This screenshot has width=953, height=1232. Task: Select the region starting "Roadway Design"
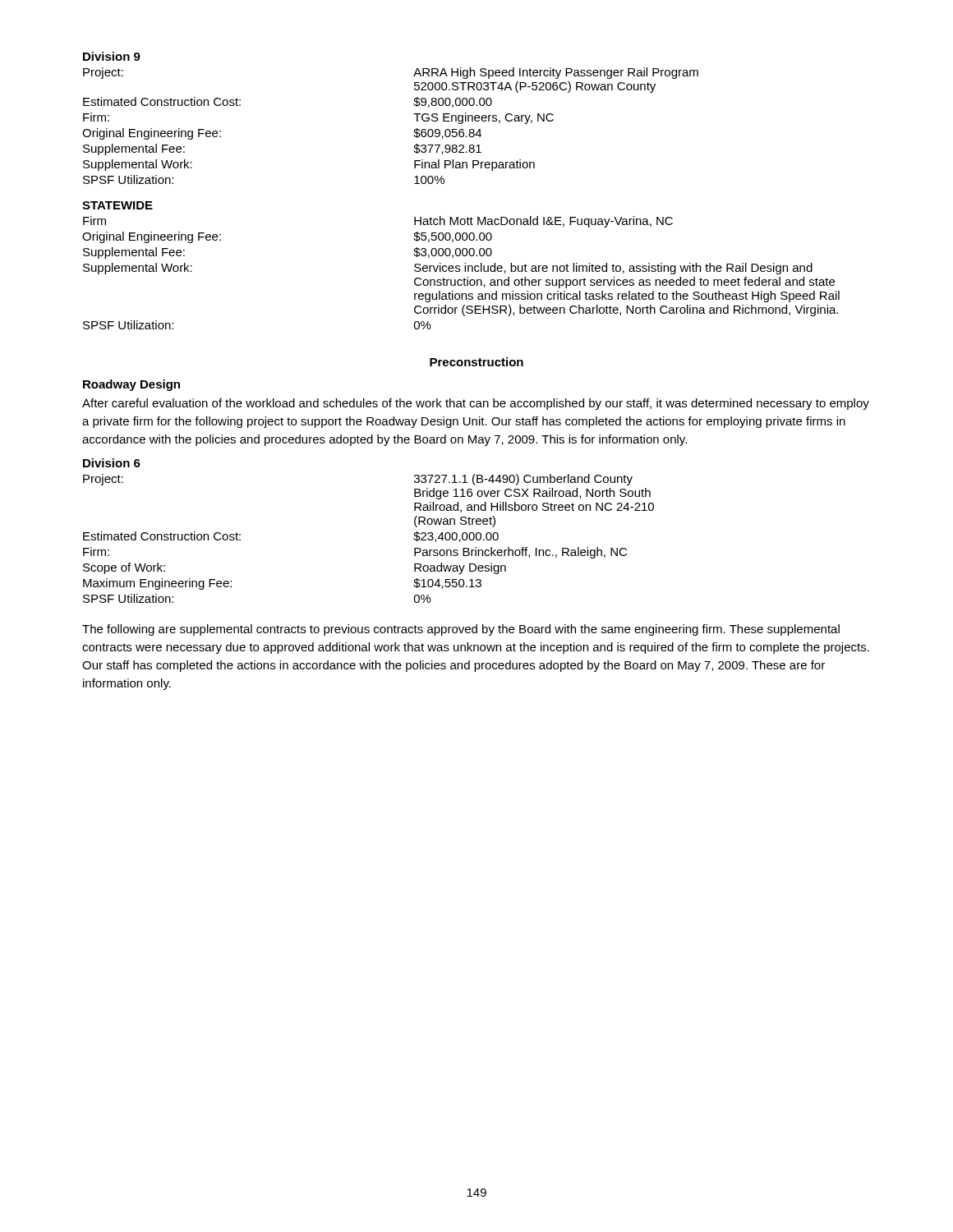click(131, 384)
